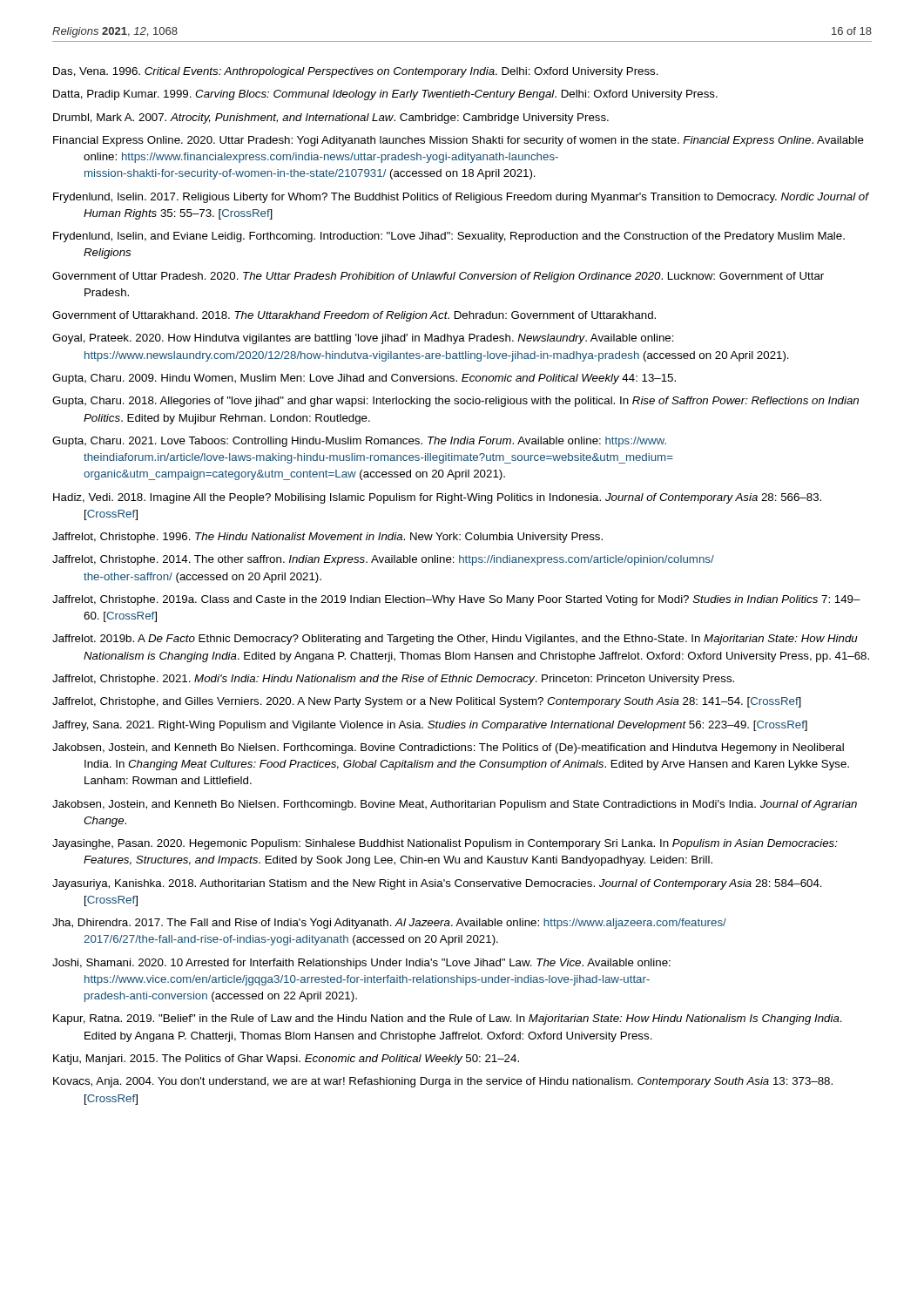Locate the block of text that opens with "Jaffrelot, Christophe. 1996. The Hindu"
The width and height of the screenshot is (924, 1307).
[328, 536]
